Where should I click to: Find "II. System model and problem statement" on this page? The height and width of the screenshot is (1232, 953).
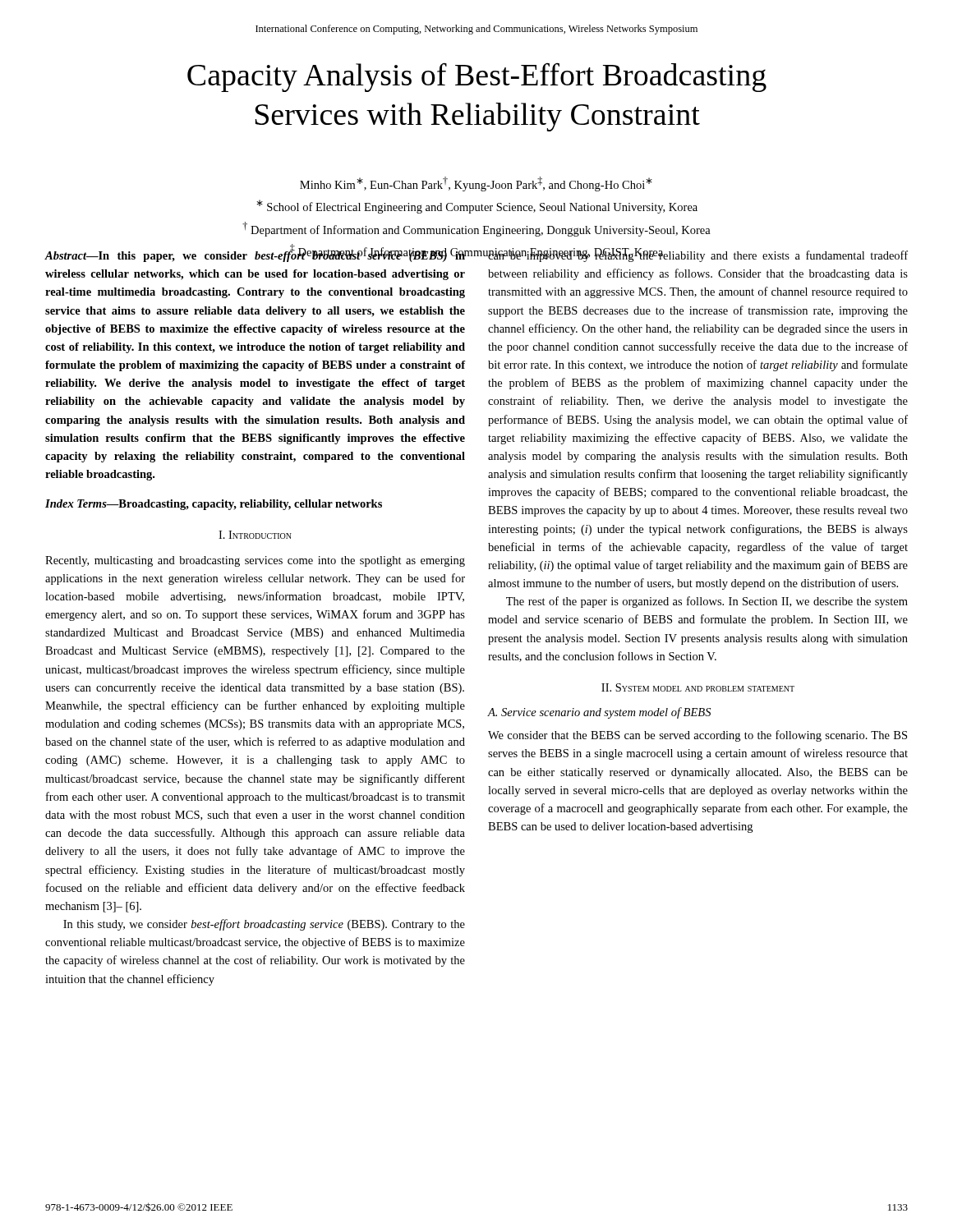(698, 687)
